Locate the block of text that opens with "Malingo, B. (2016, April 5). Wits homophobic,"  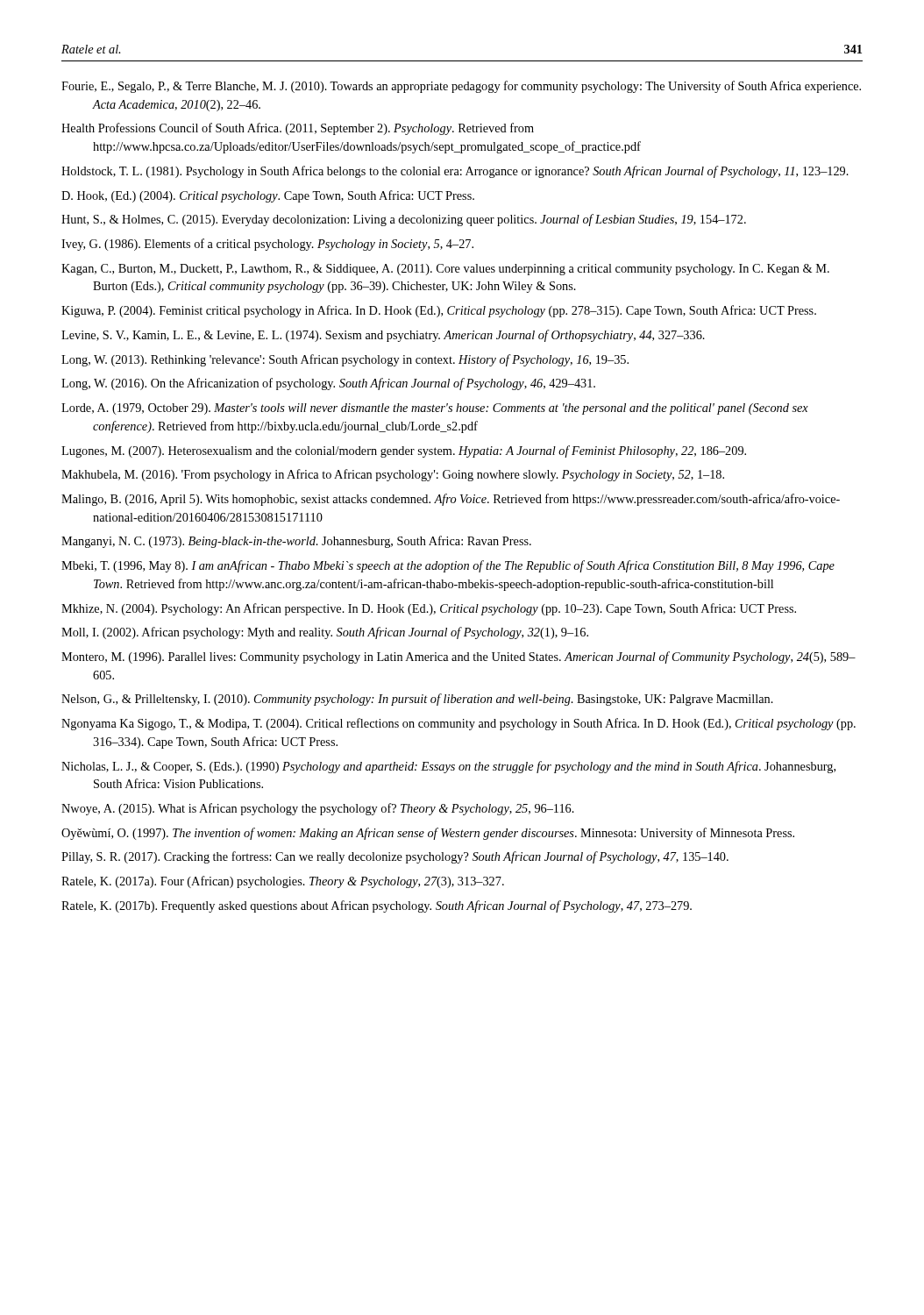451,508
